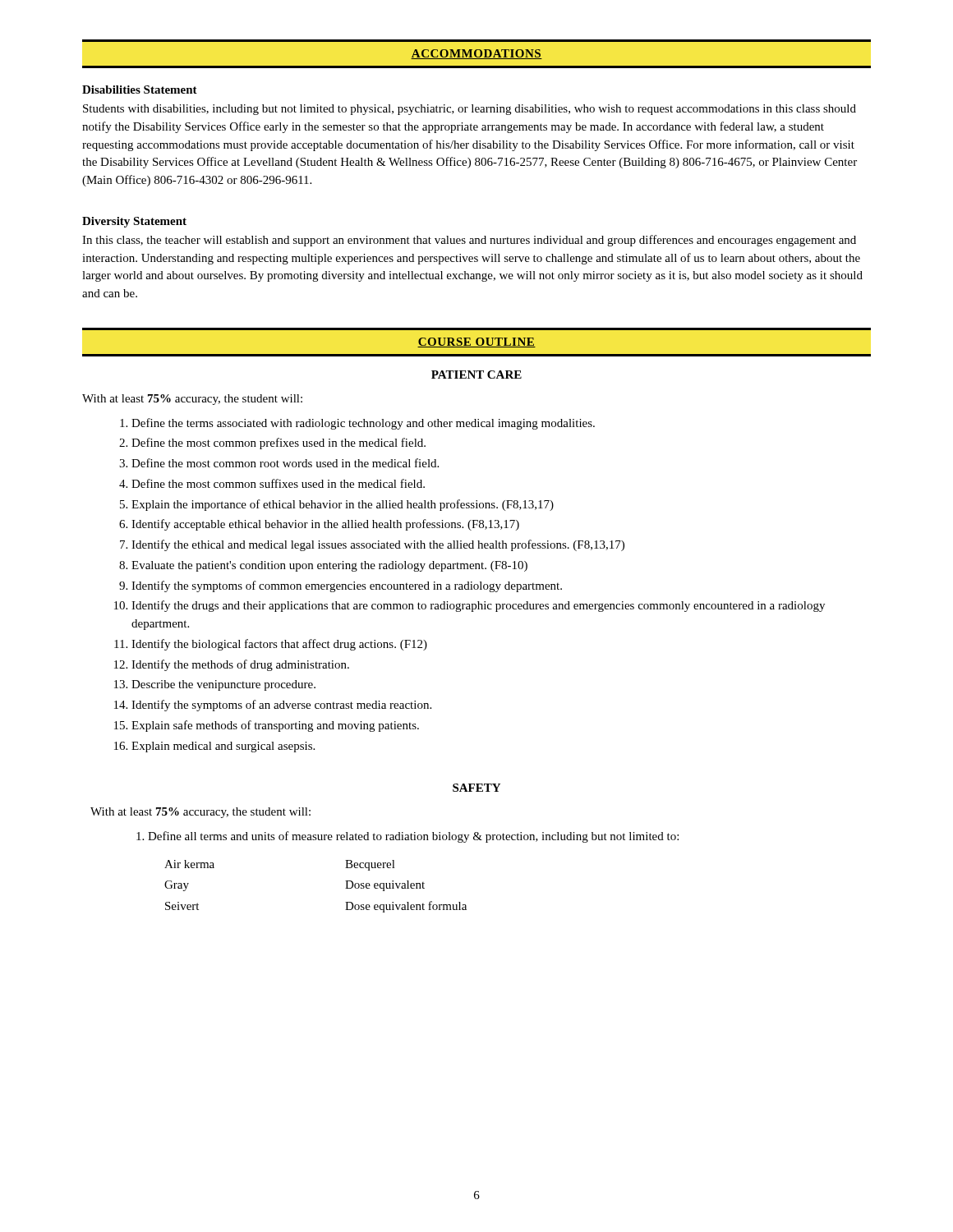The width and height of the screenshot is (953, 1232).
Task: Locate the block starting "Describe the venipuncture procedure."
Action: click(x=224, y=684)
